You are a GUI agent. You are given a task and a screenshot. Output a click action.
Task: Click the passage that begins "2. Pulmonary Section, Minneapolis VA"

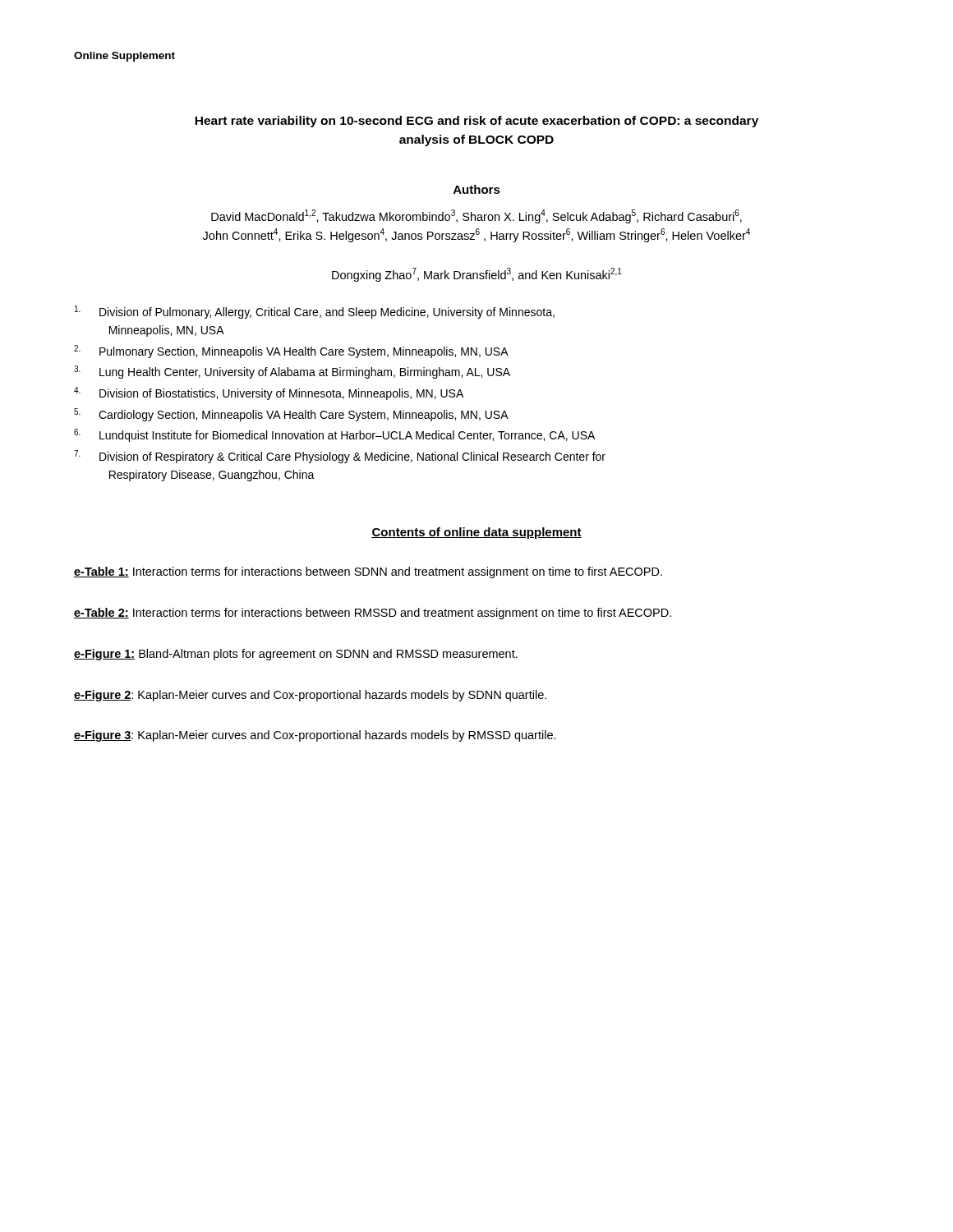476,352
